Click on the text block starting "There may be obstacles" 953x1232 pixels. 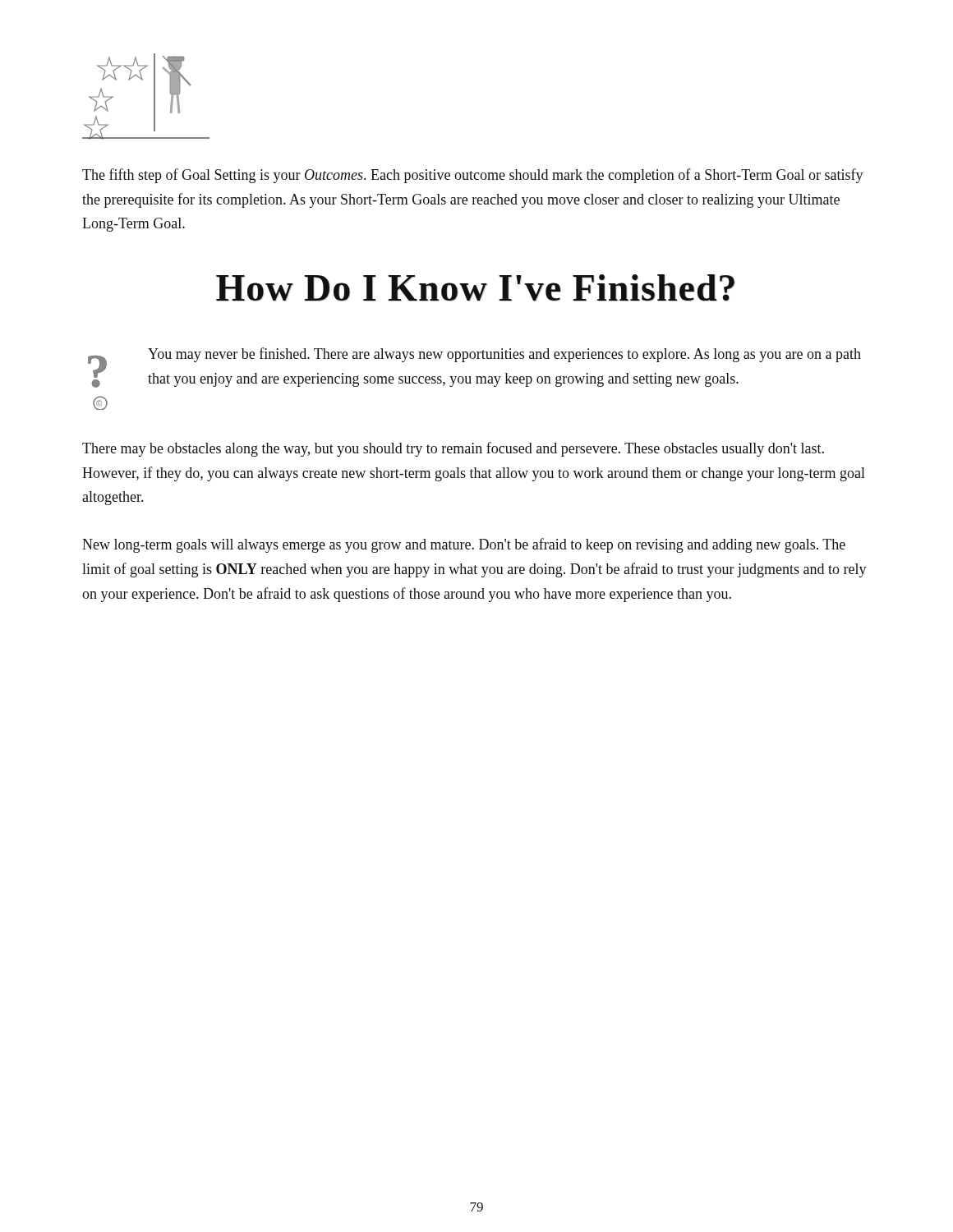click(474, 473)
